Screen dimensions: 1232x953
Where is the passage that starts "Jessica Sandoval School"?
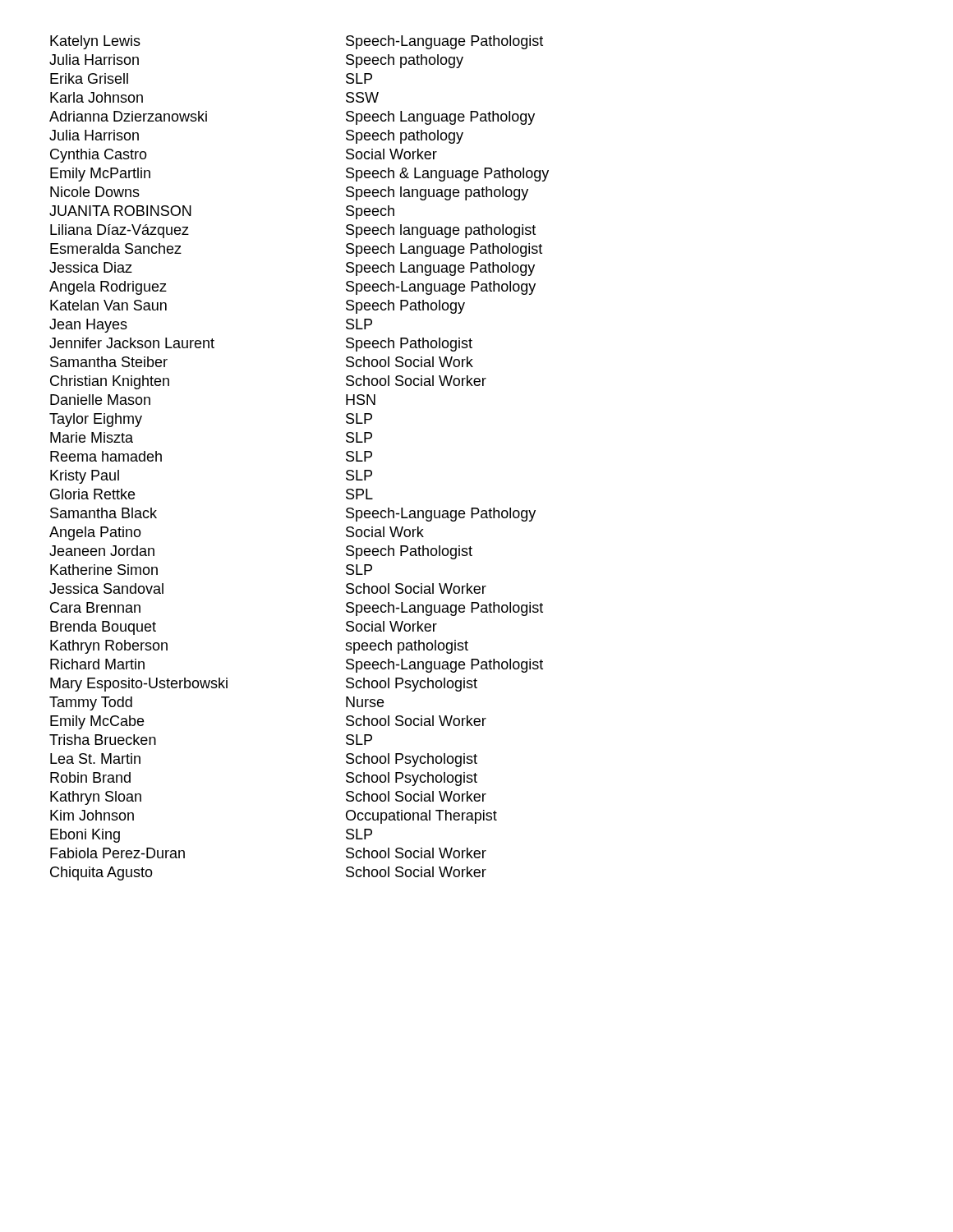tap(476, 589)
